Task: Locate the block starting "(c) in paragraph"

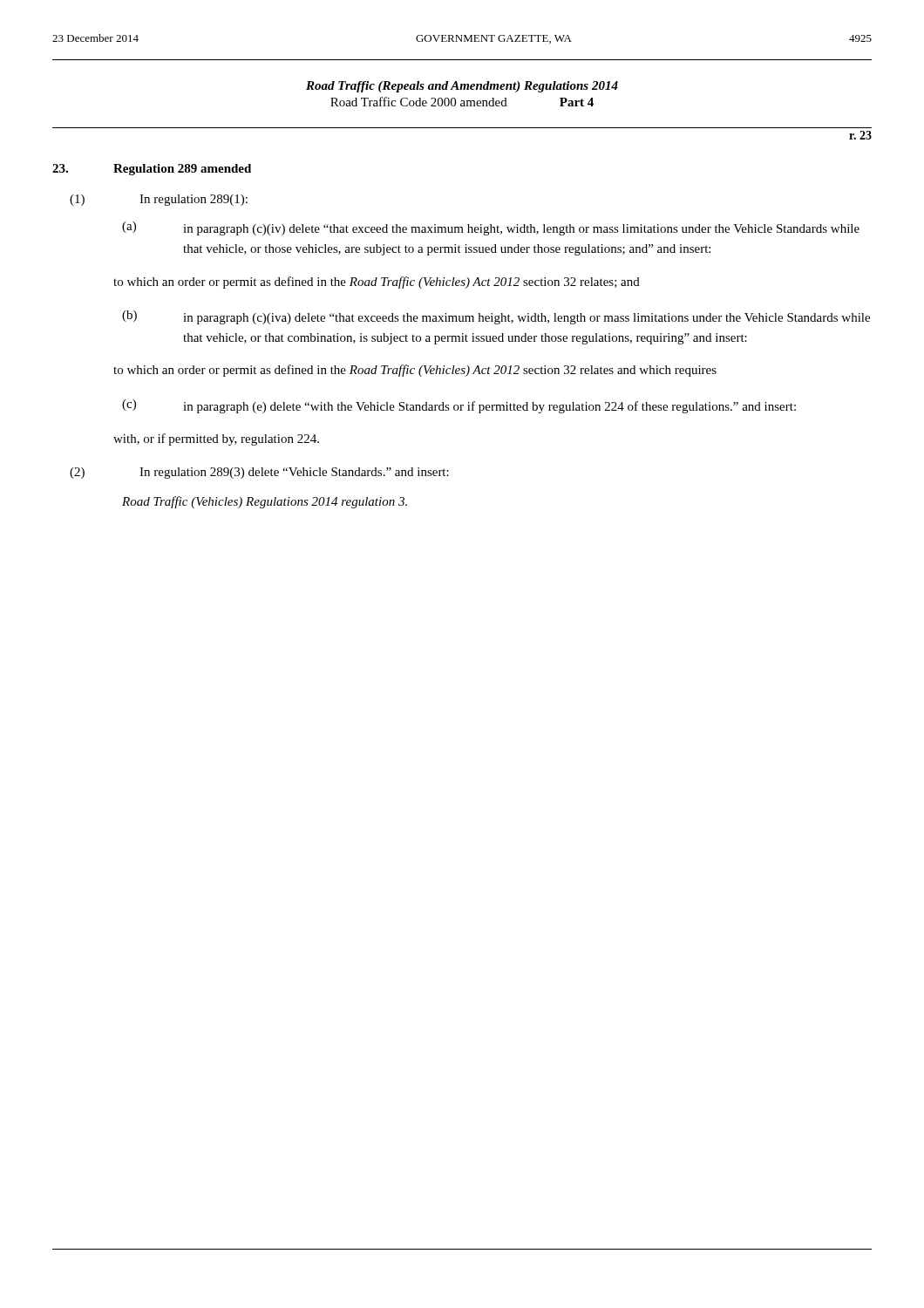Action: point(497,406)
